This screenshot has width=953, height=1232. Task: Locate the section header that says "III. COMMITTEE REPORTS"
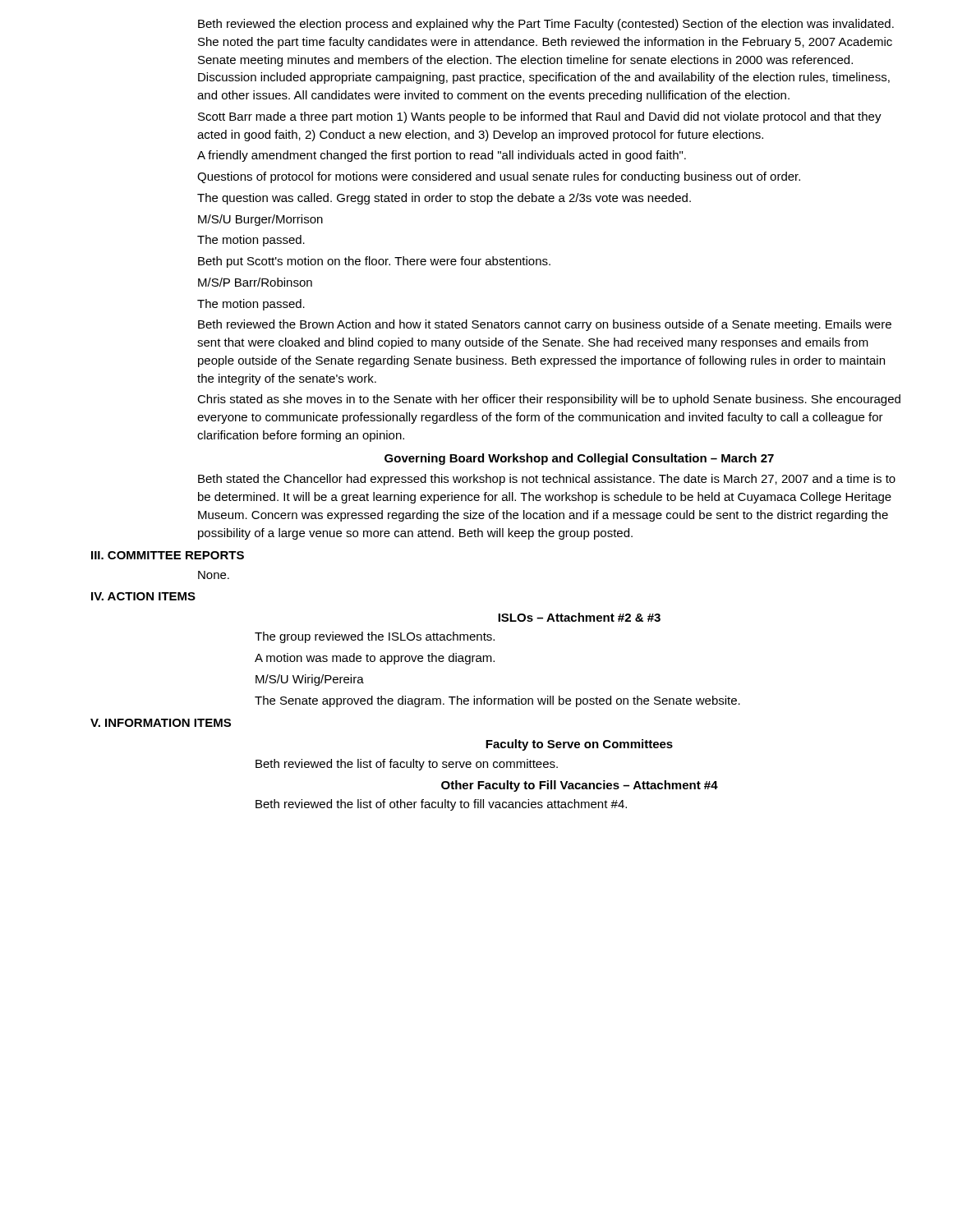(168, 555)
